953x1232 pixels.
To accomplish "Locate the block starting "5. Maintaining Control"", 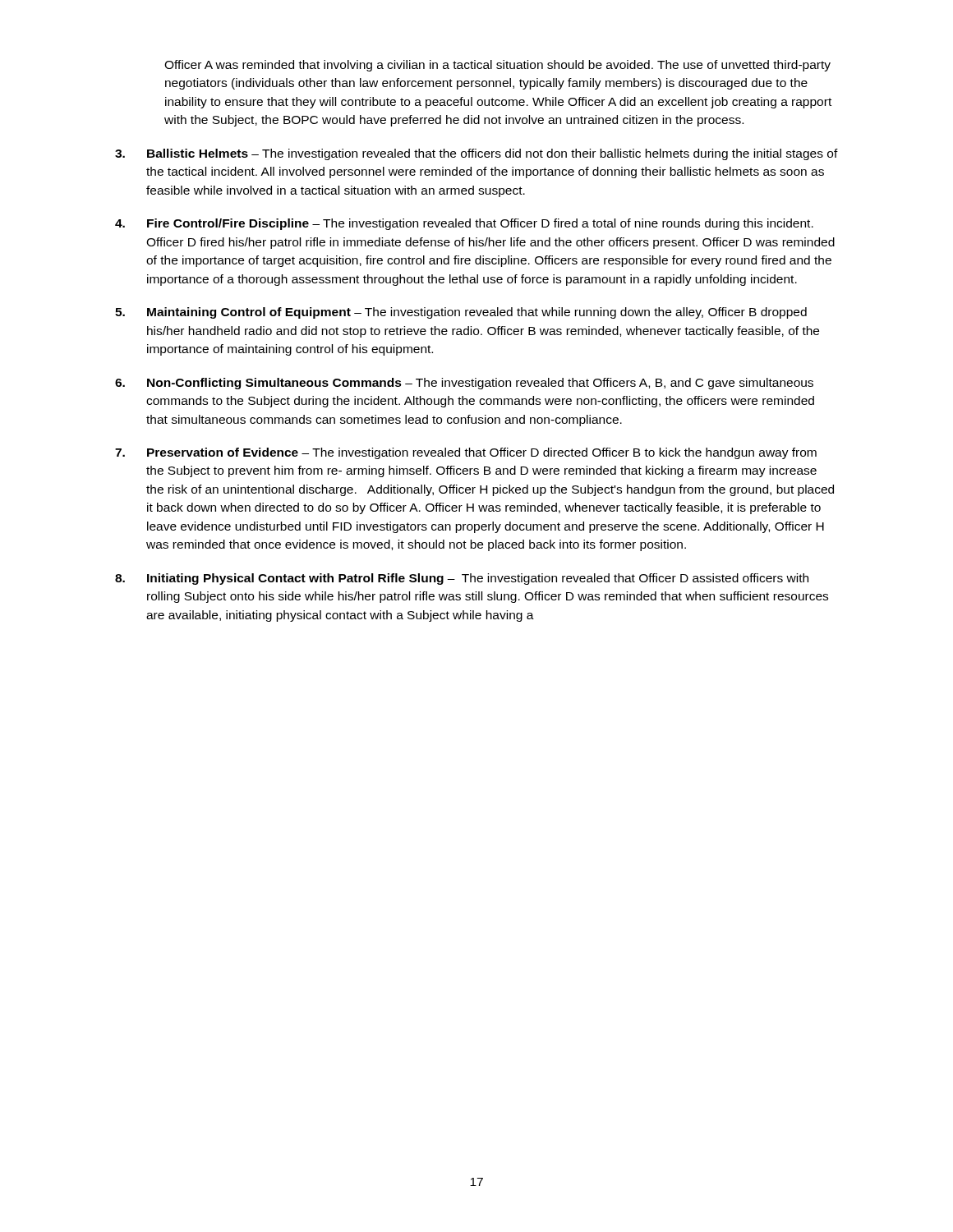I will point(476,331).
